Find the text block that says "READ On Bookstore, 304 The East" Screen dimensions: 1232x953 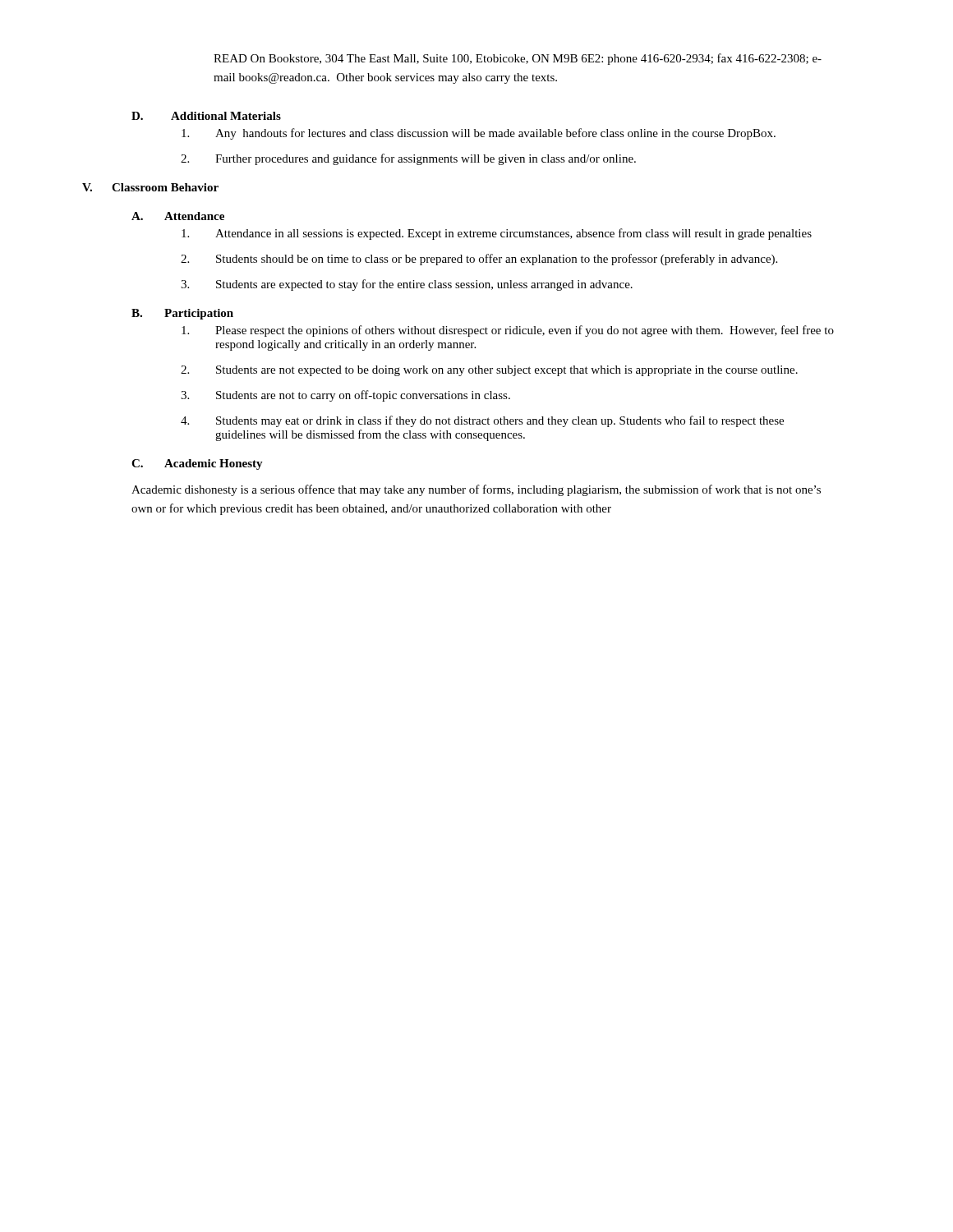pos(526,68)
